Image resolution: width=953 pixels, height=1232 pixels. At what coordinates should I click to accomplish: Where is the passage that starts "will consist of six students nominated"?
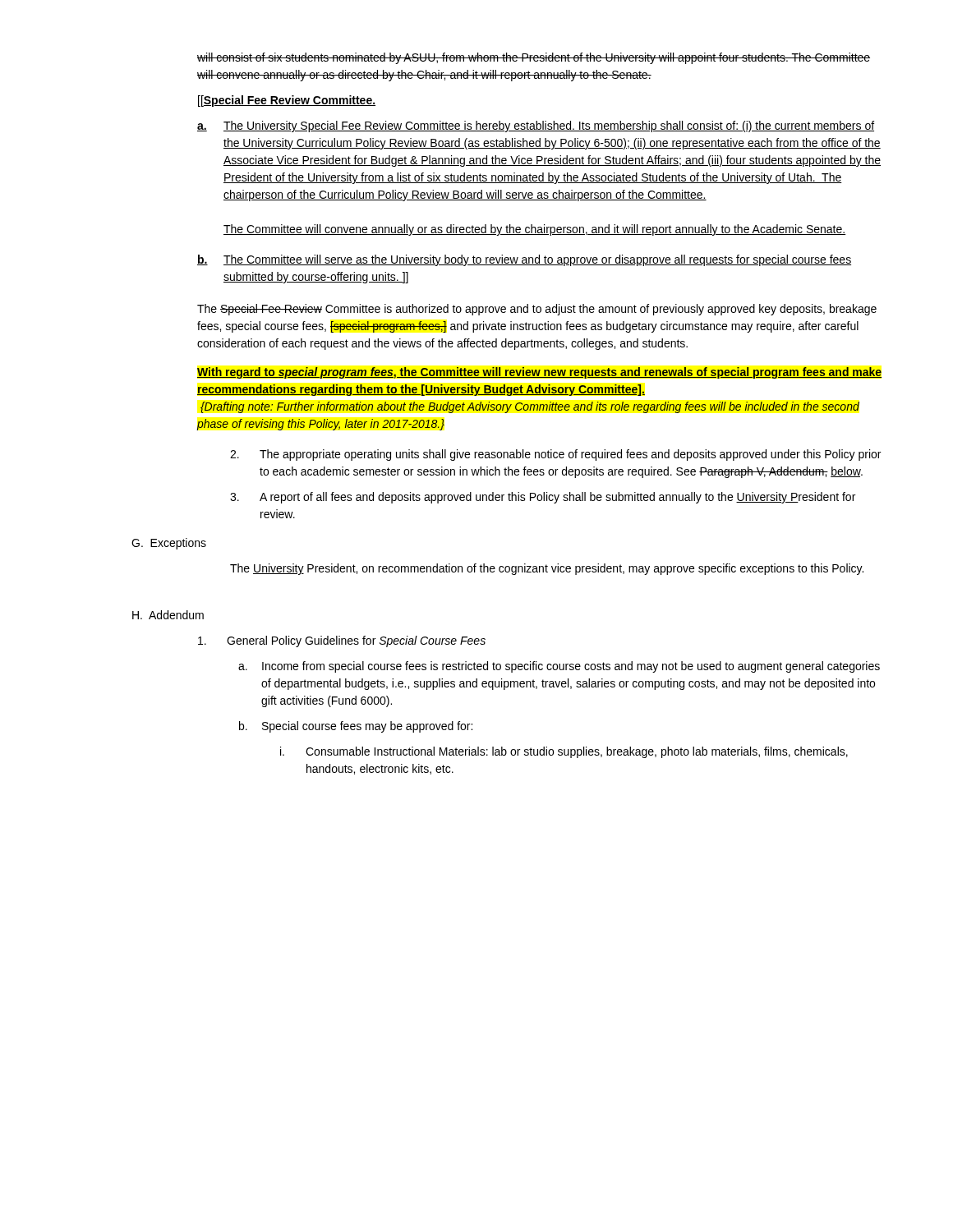(534, 66)
